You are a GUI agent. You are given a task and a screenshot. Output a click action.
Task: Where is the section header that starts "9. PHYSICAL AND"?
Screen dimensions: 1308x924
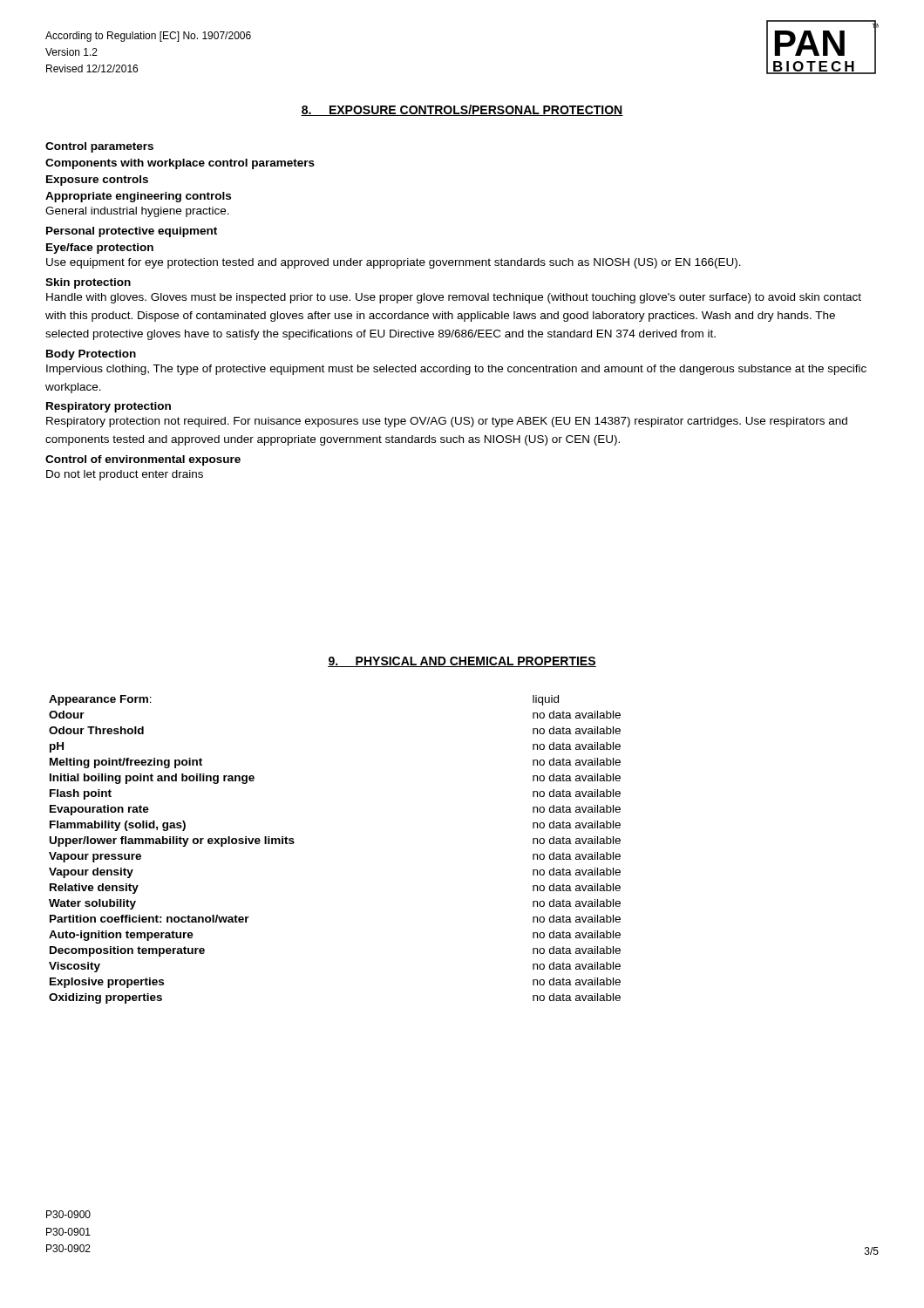coord(462,661)
